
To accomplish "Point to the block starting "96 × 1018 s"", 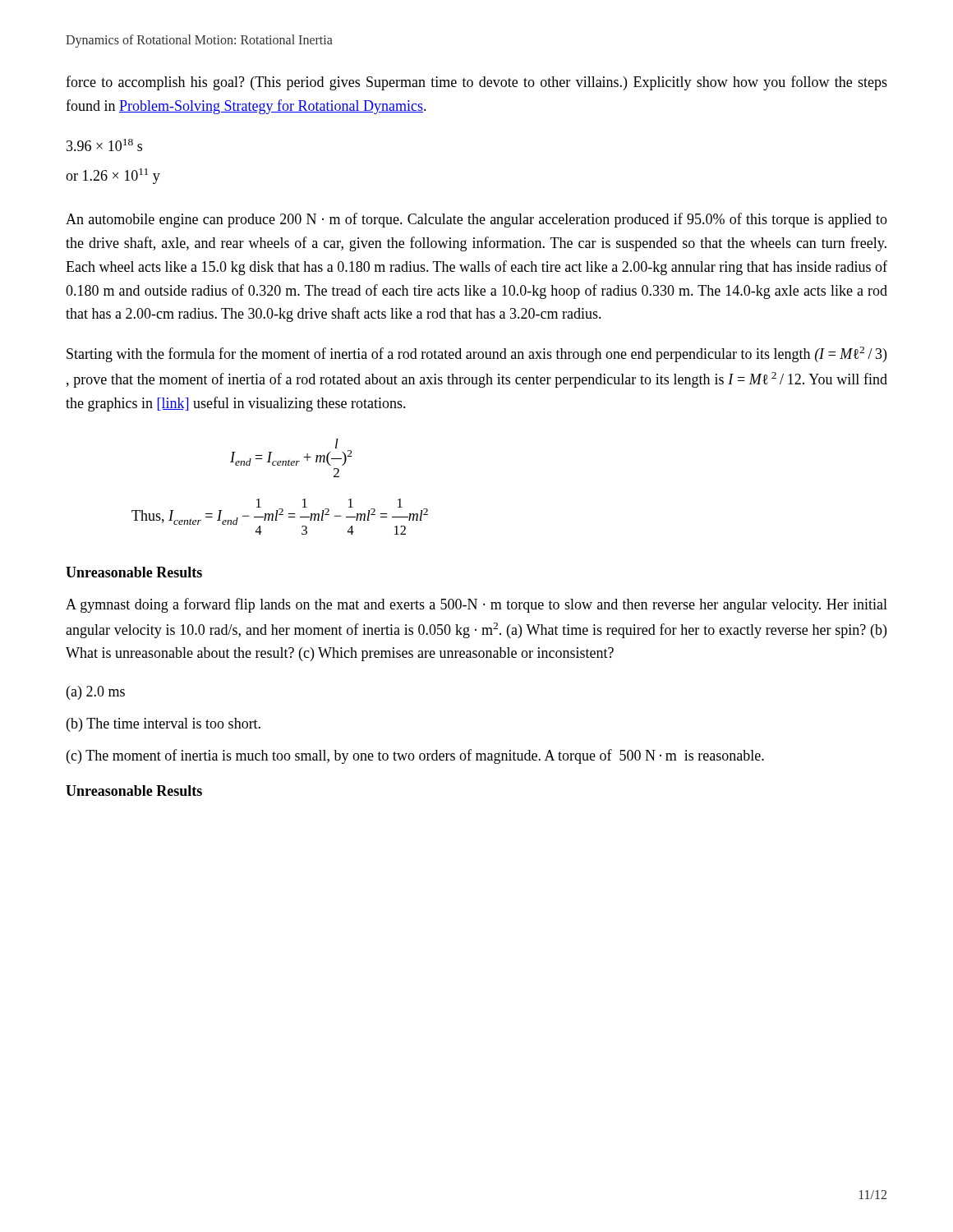I will coord(104,145).
